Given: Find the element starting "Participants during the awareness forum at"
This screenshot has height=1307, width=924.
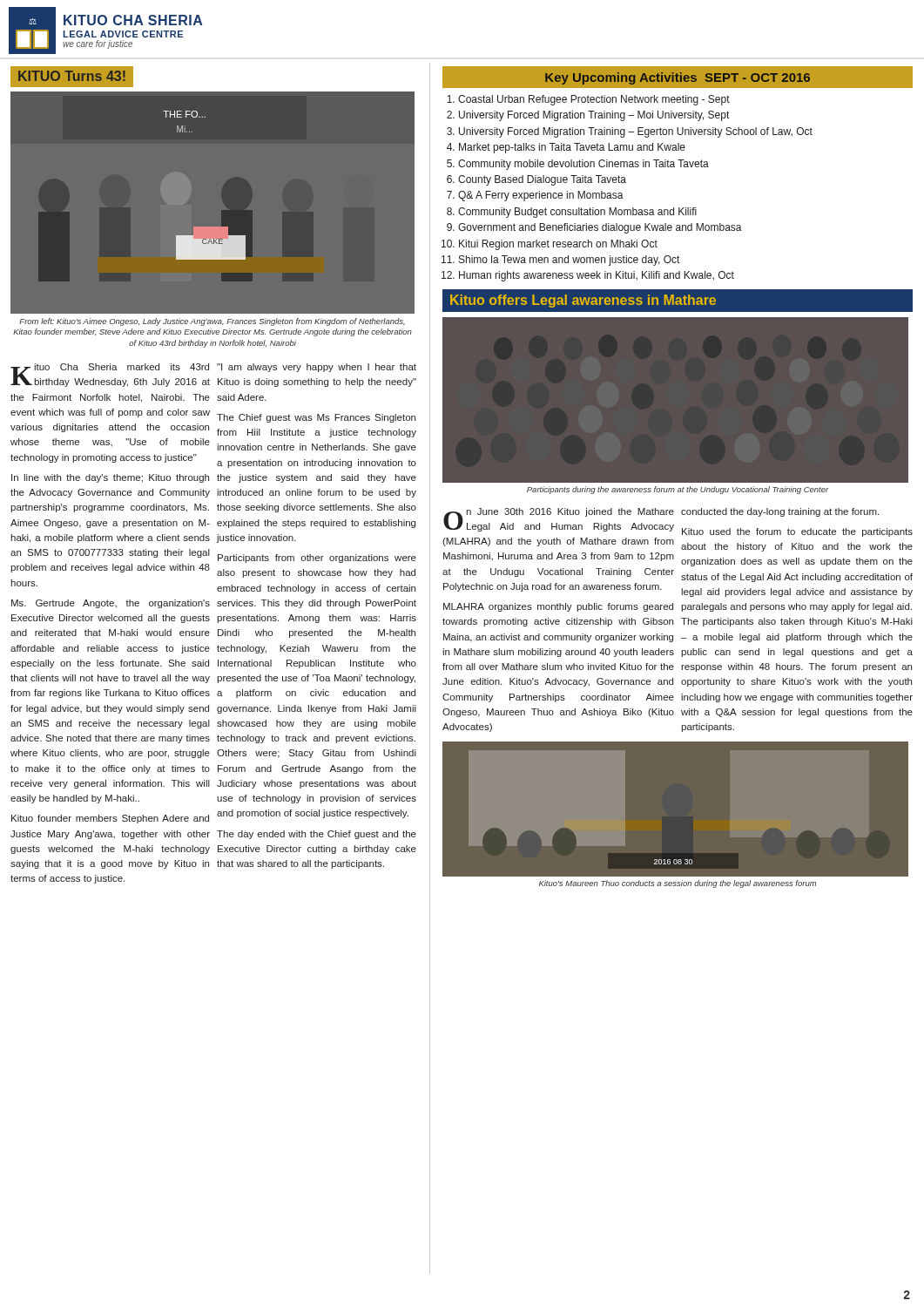Looking at the screenshot, I should pos(678,489).
